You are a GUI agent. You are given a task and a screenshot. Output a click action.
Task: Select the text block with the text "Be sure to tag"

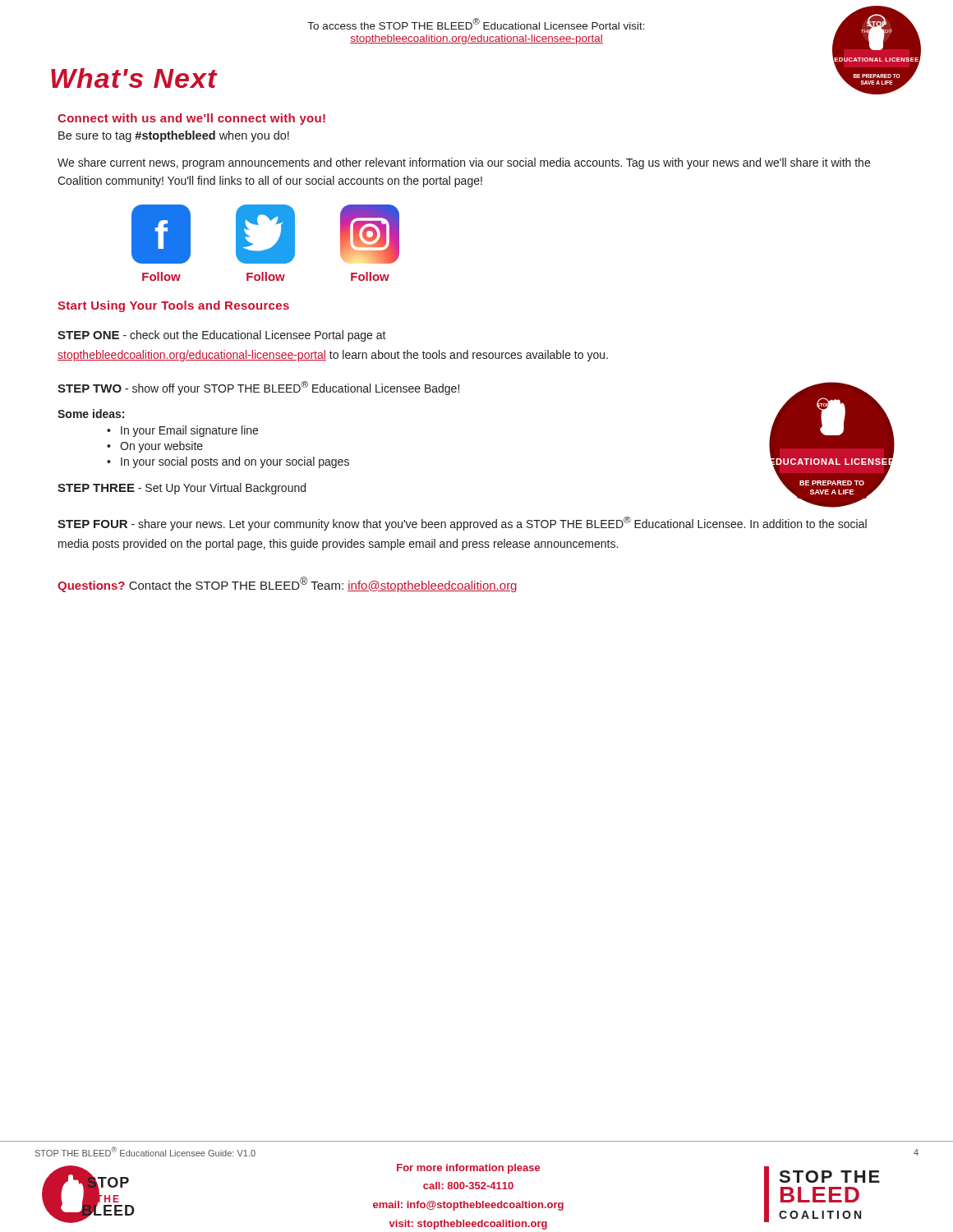coord(174,135)
